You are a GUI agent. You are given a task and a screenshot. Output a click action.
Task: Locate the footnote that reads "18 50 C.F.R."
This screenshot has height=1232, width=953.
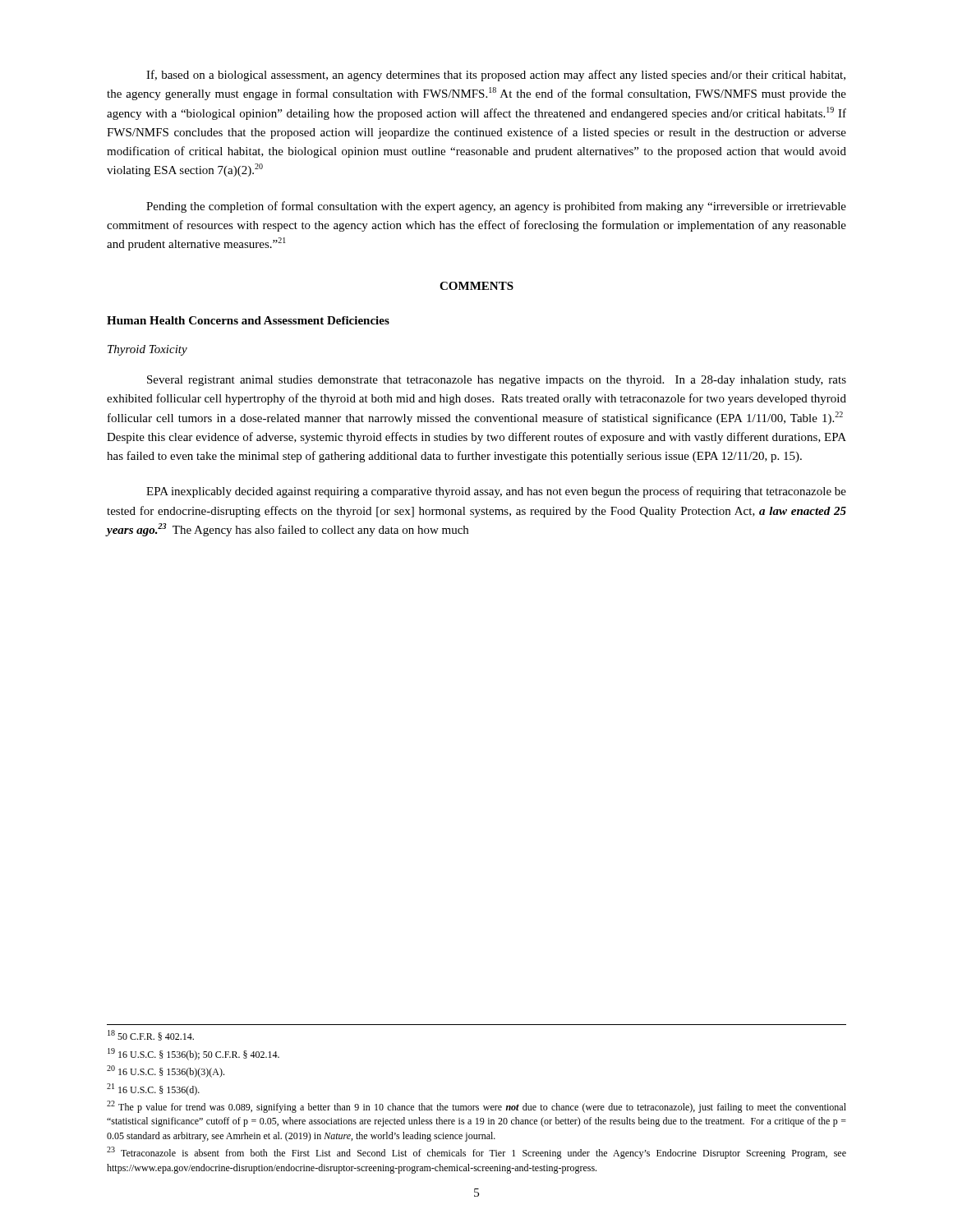(476, 1103)
